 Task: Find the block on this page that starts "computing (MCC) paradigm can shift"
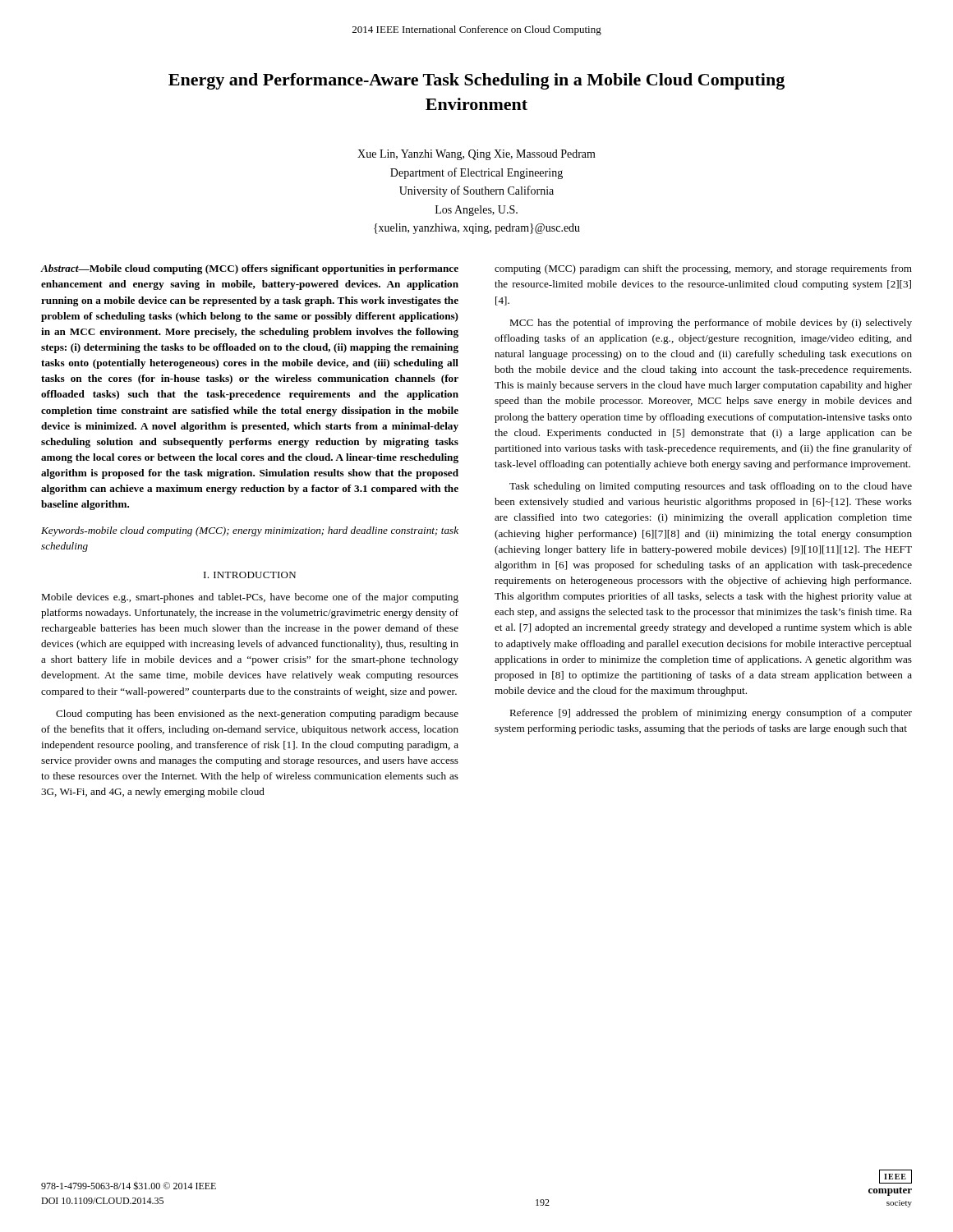[703, 498]
